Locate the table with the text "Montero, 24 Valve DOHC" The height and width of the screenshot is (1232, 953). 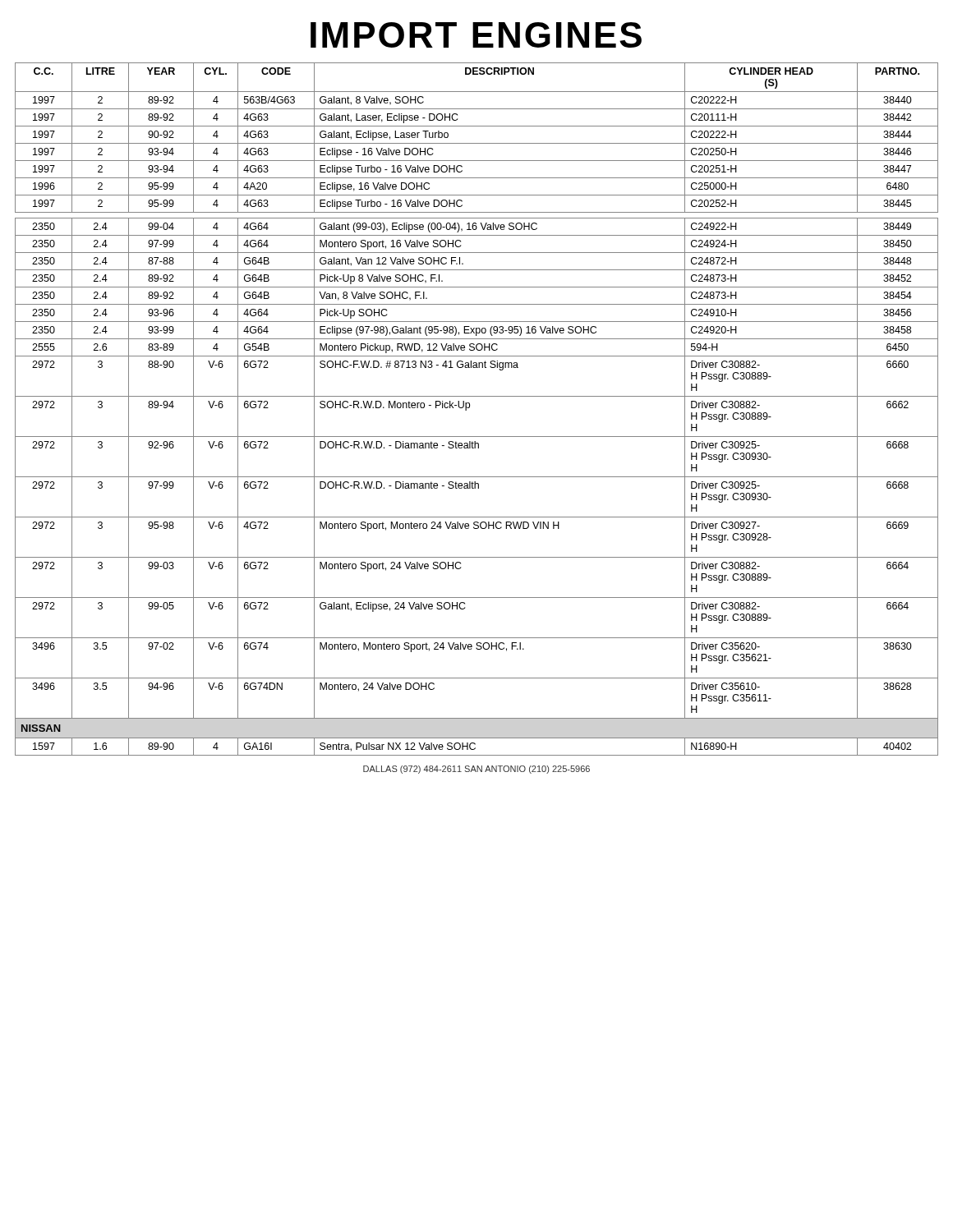click(x=476, y=409)
